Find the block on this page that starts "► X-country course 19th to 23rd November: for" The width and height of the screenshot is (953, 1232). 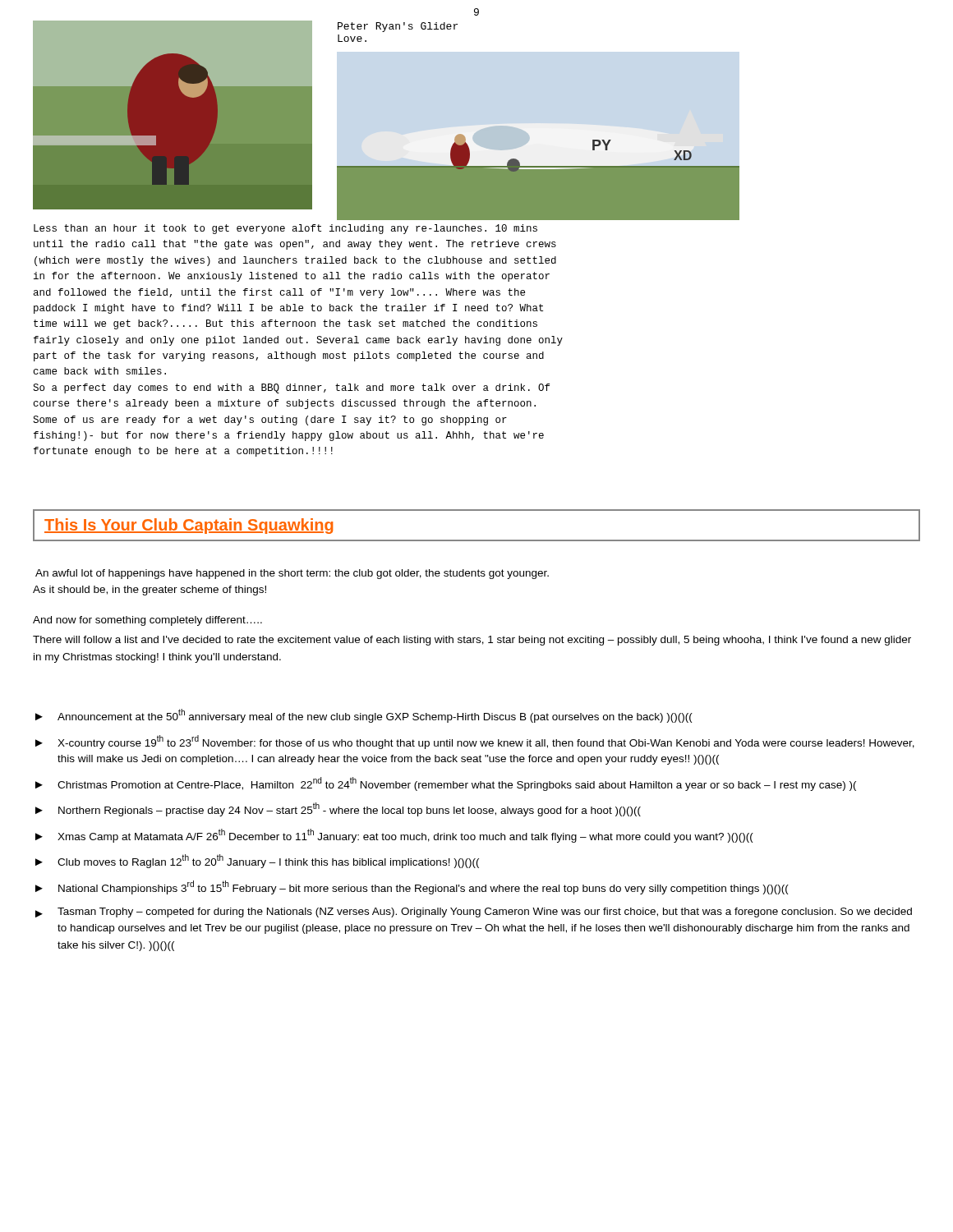476,750
